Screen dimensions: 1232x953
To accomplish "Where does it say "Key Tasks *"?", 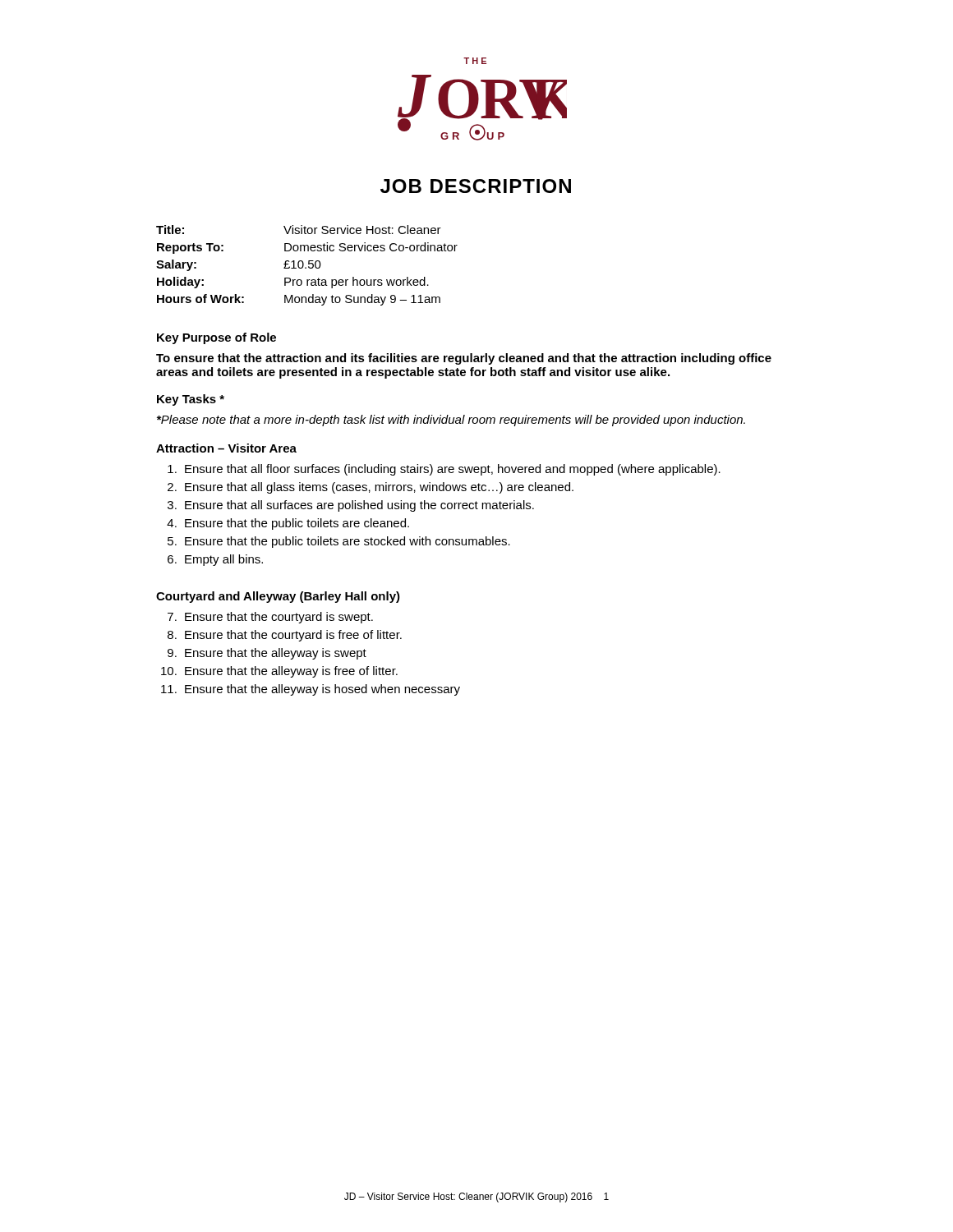I will click(190, 399).
